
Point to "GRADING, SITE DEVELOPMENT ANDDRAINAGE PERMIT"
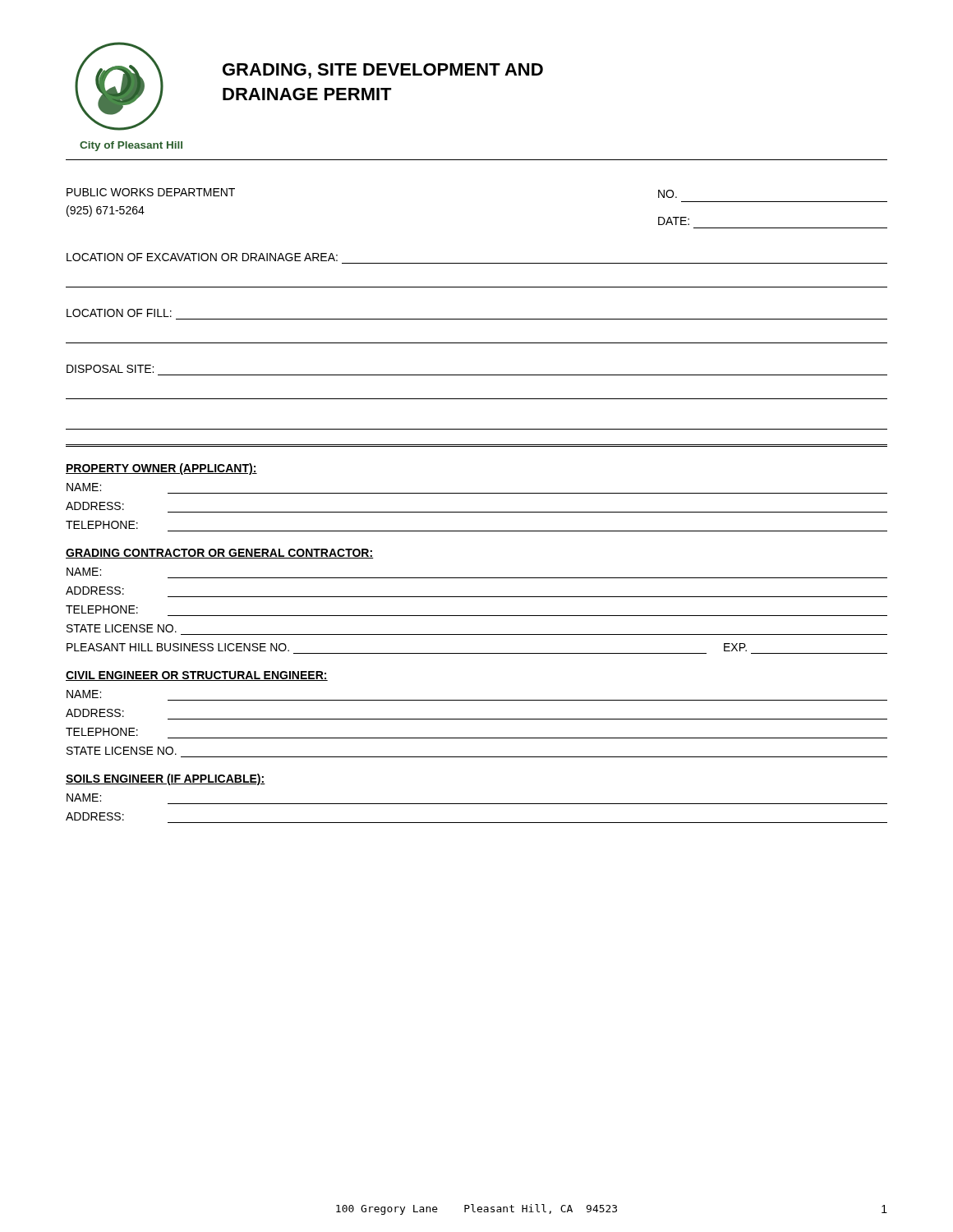[383, 82]
